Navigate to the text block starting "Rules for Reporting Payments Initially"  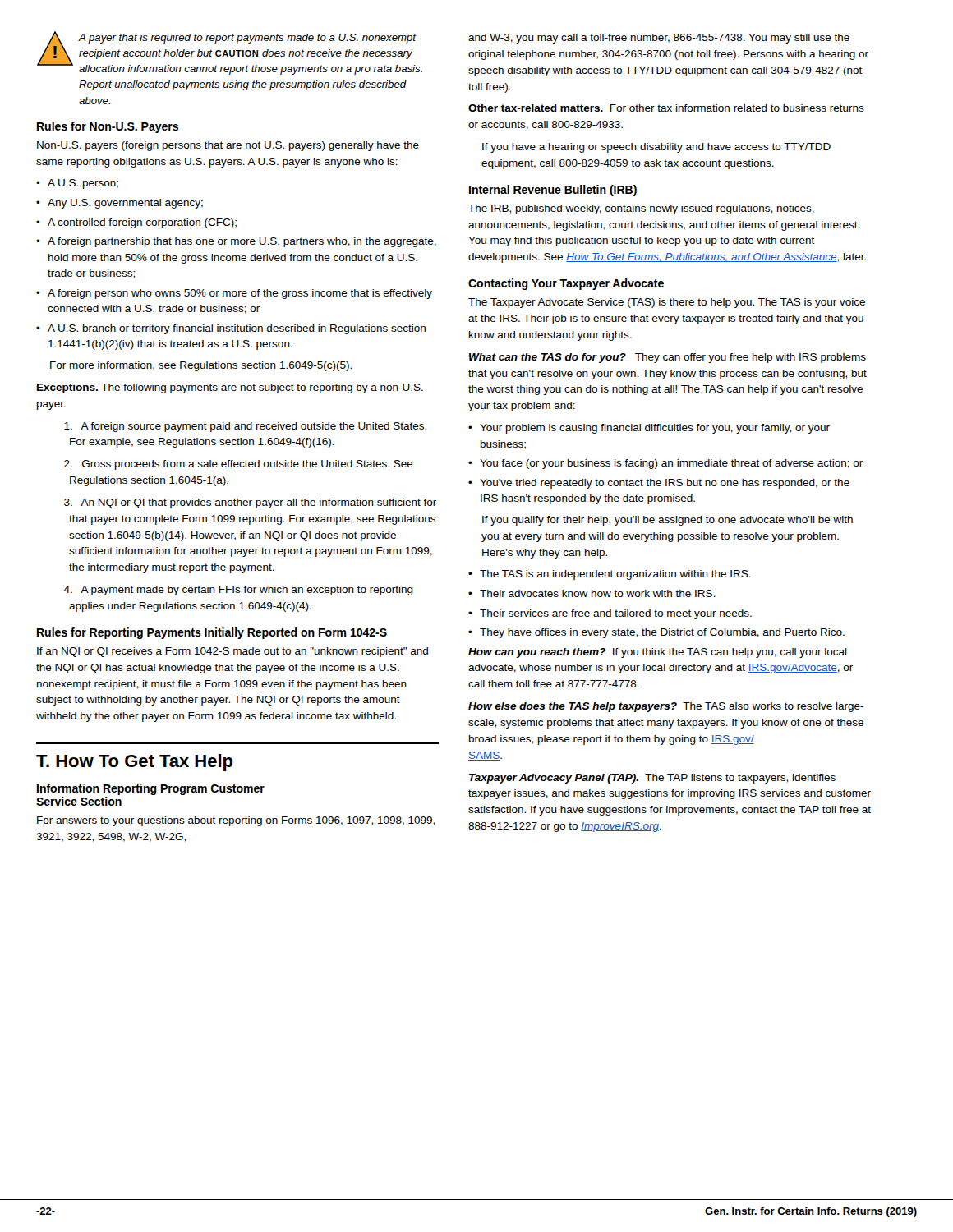[212, 632]
